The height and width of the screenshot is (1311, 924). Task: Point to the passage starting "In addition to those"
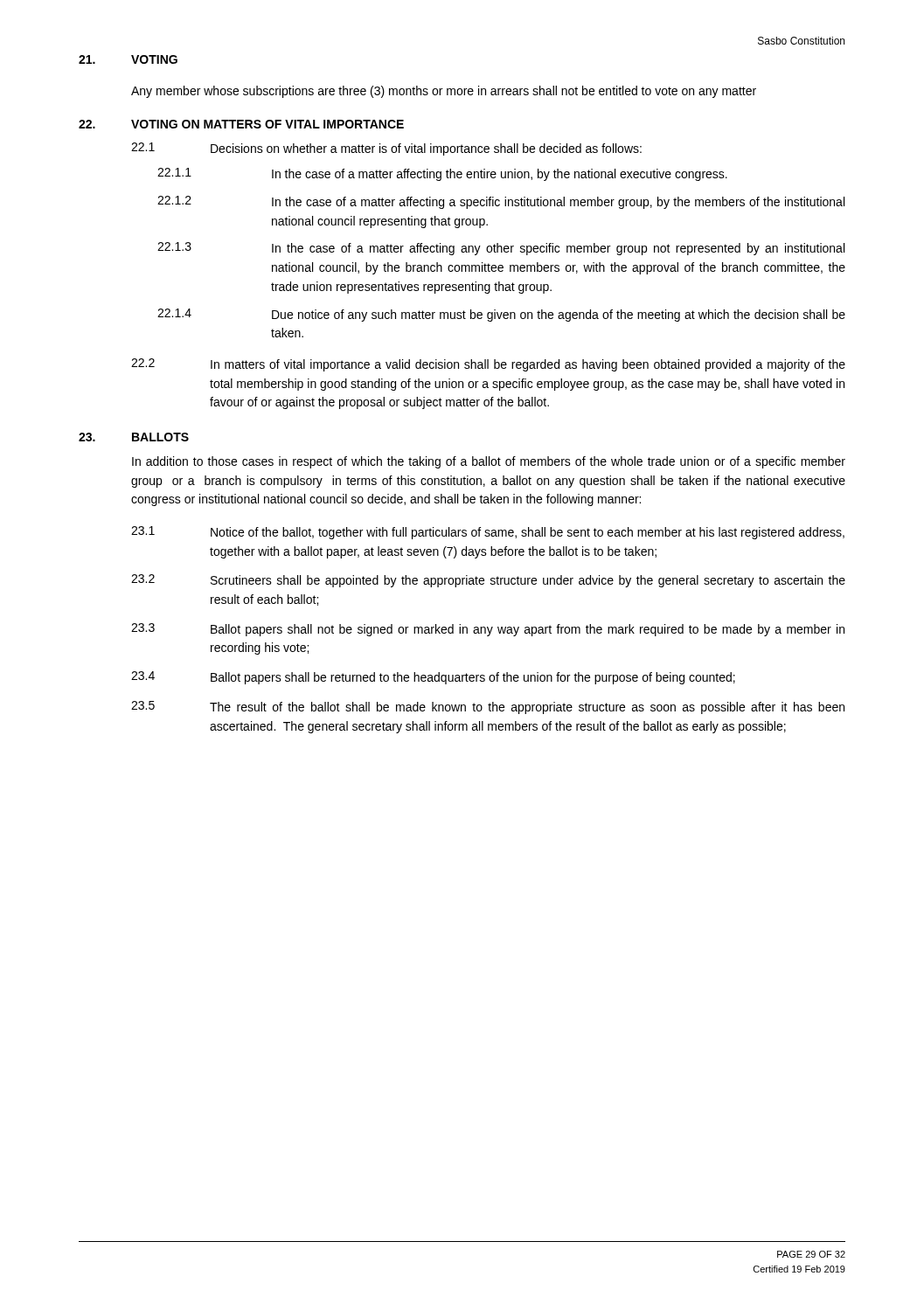click(x=488, y=480)
